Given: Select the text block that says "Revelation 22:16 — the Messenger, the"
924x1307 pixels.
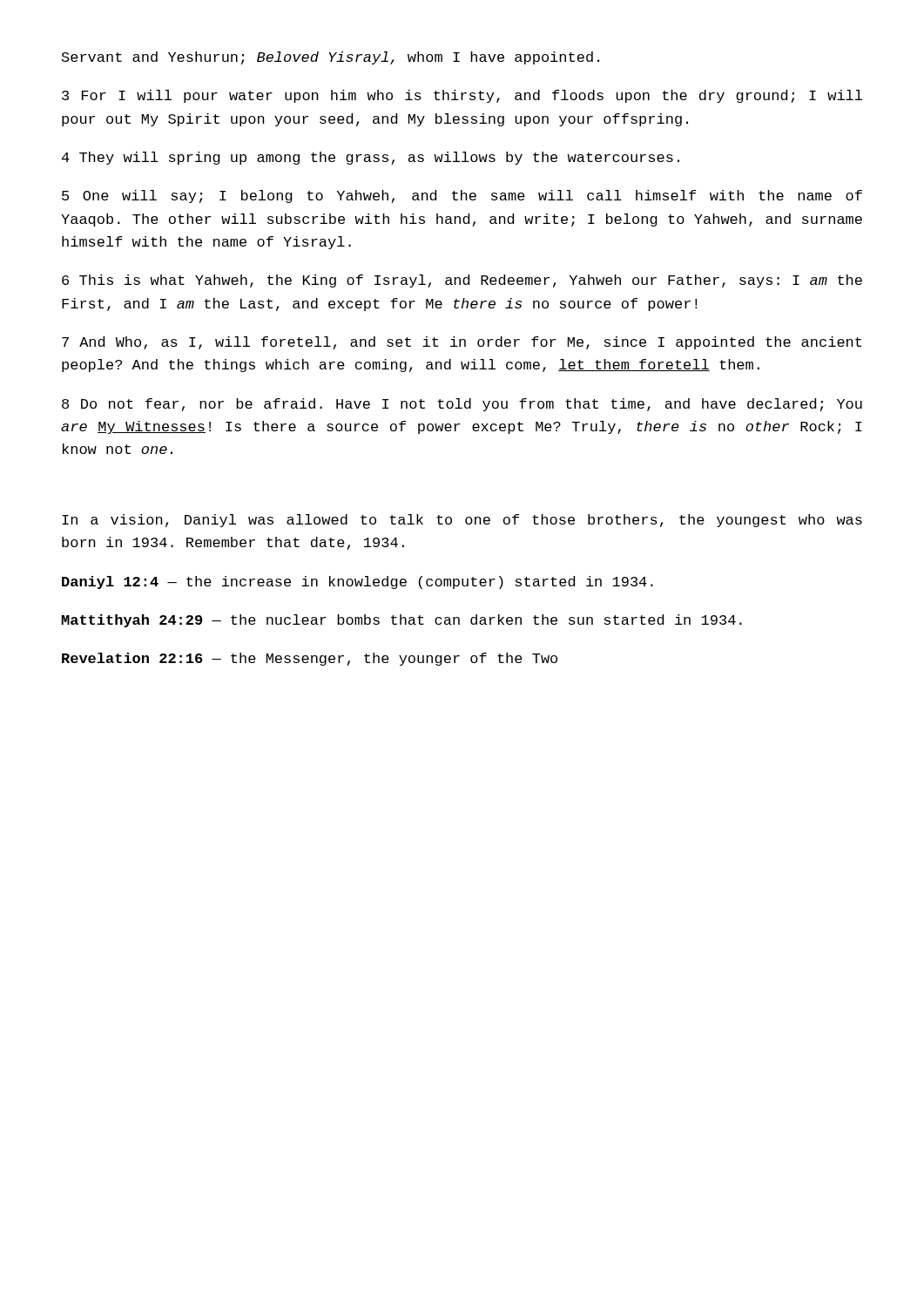Looking at the screenshot, I should pyautogui.click(x=310, y=659).
